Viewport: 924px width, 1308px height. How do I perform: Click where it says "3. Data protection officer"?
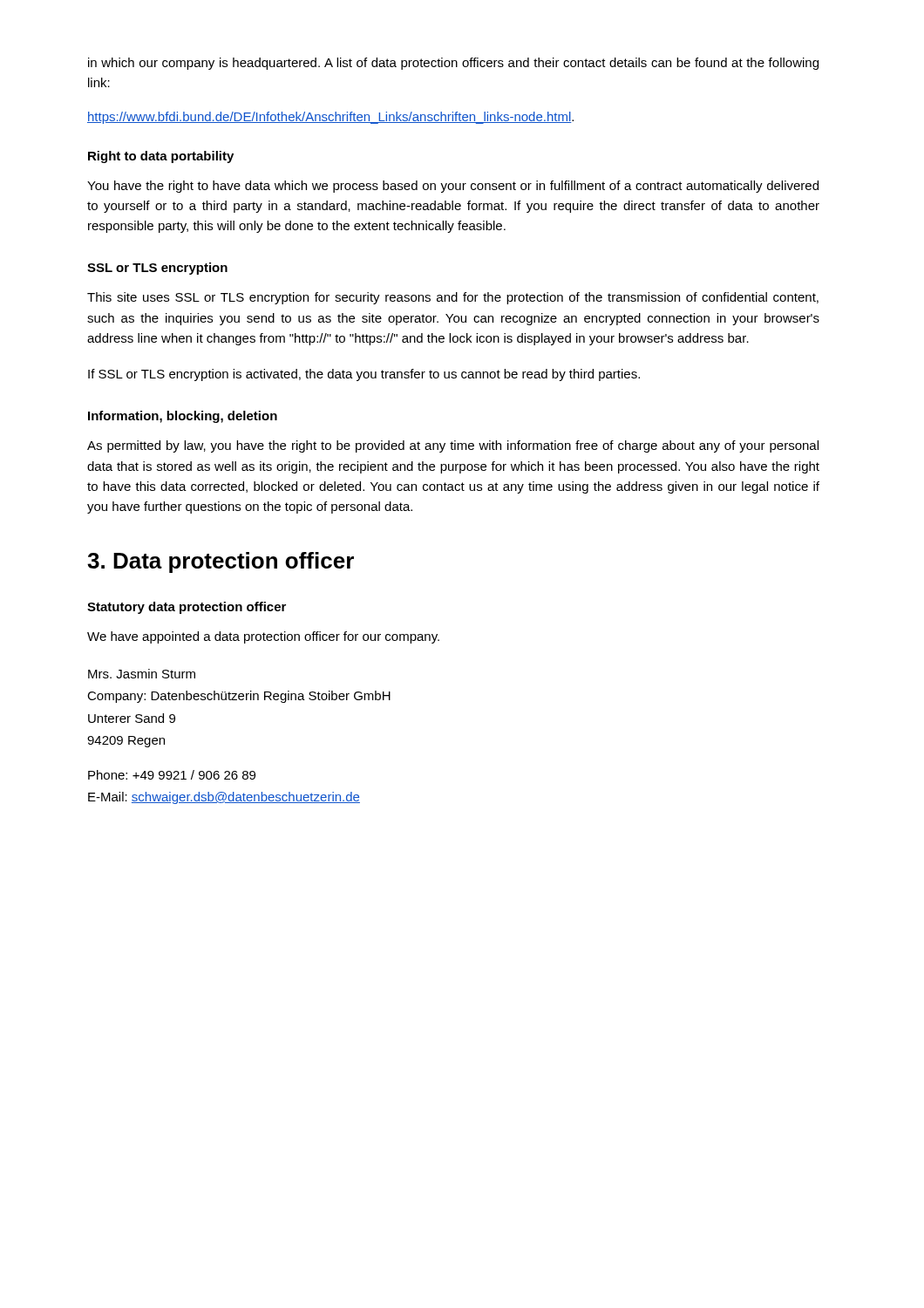pos(221,561)
